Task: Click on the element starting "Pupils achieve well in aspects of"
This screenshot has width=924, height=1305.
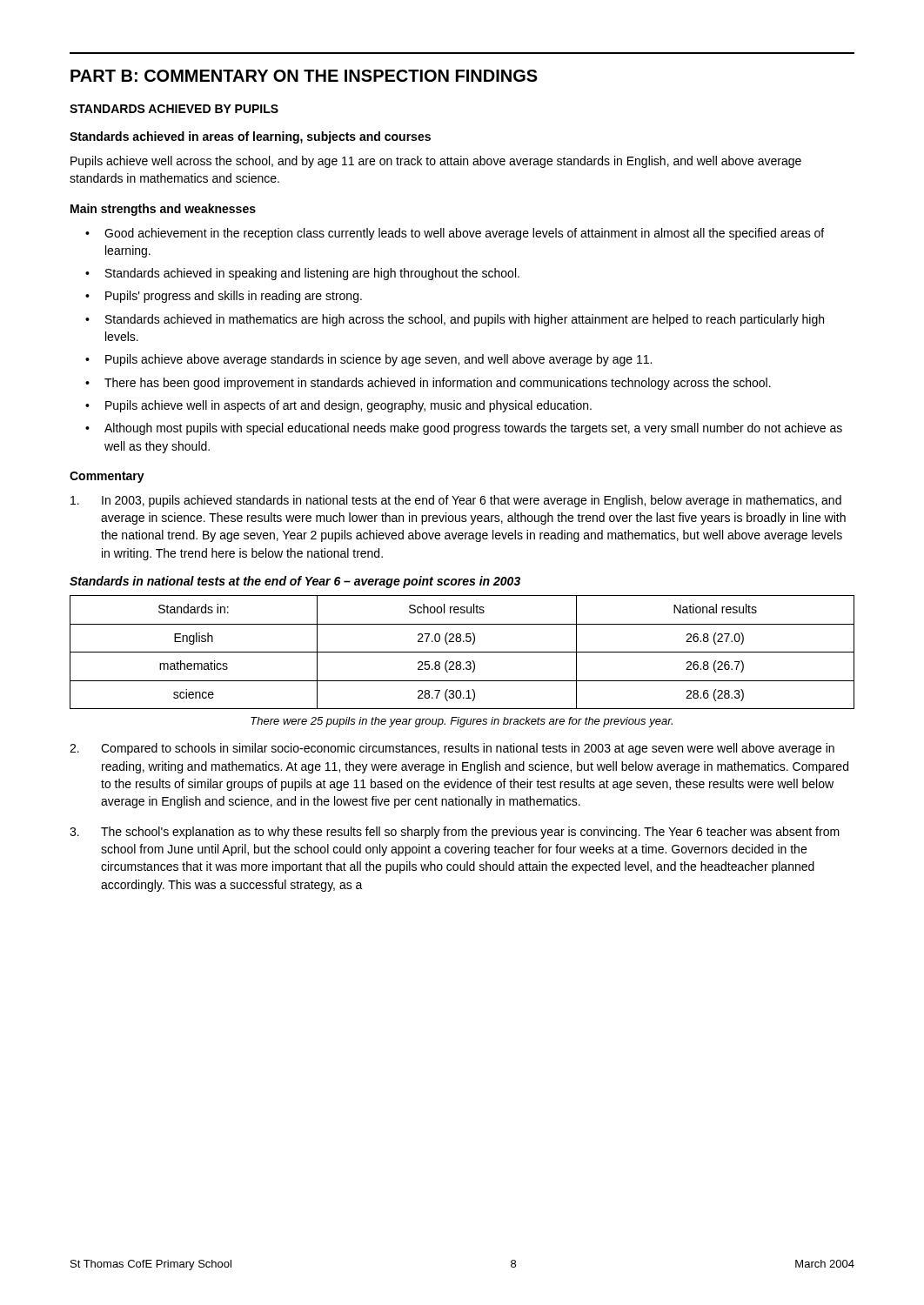Action: pyautogui.click(x=348, y=405)
